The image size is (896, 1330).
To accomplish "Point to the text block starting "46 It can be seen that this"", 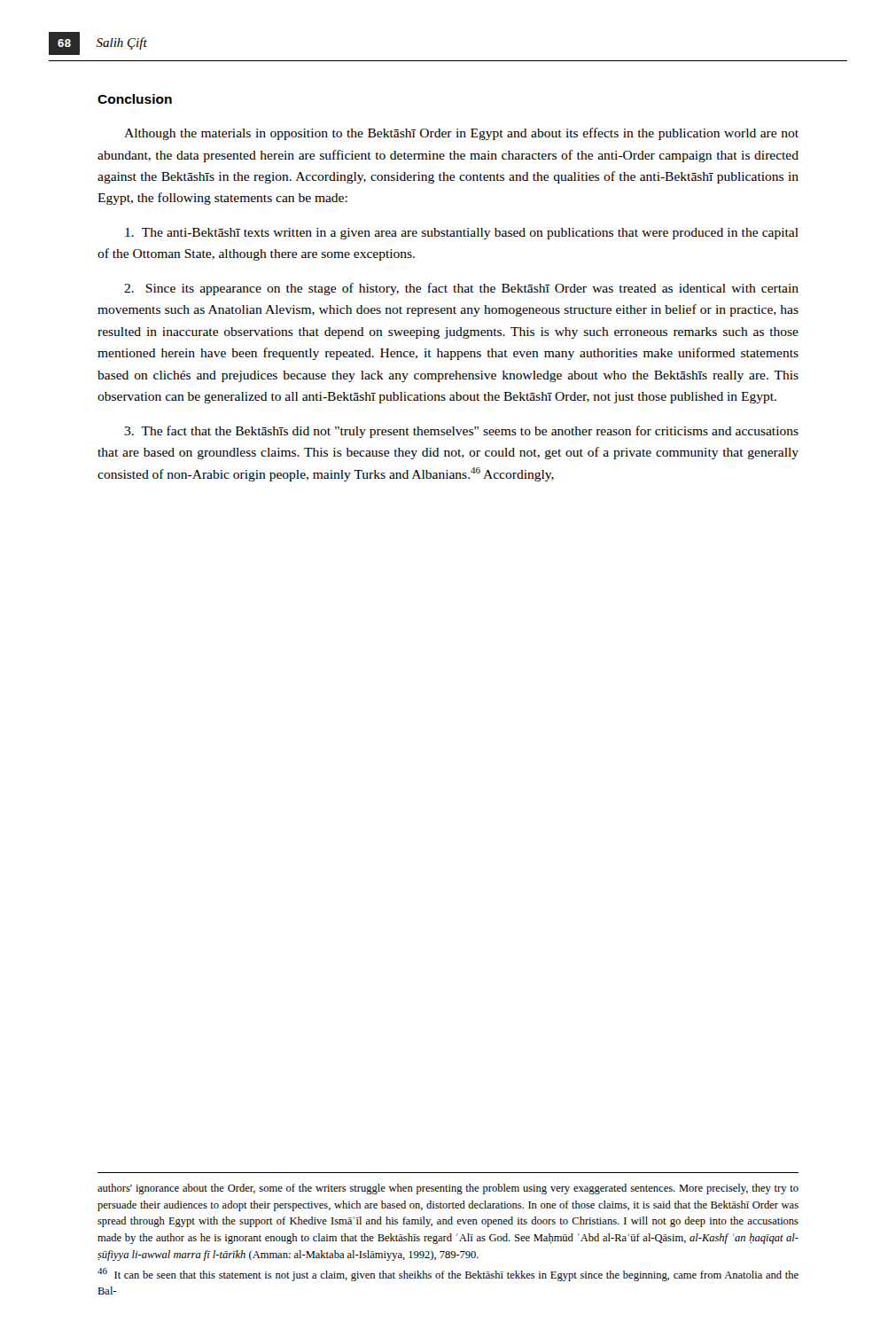I will (x=448, y=1282).
